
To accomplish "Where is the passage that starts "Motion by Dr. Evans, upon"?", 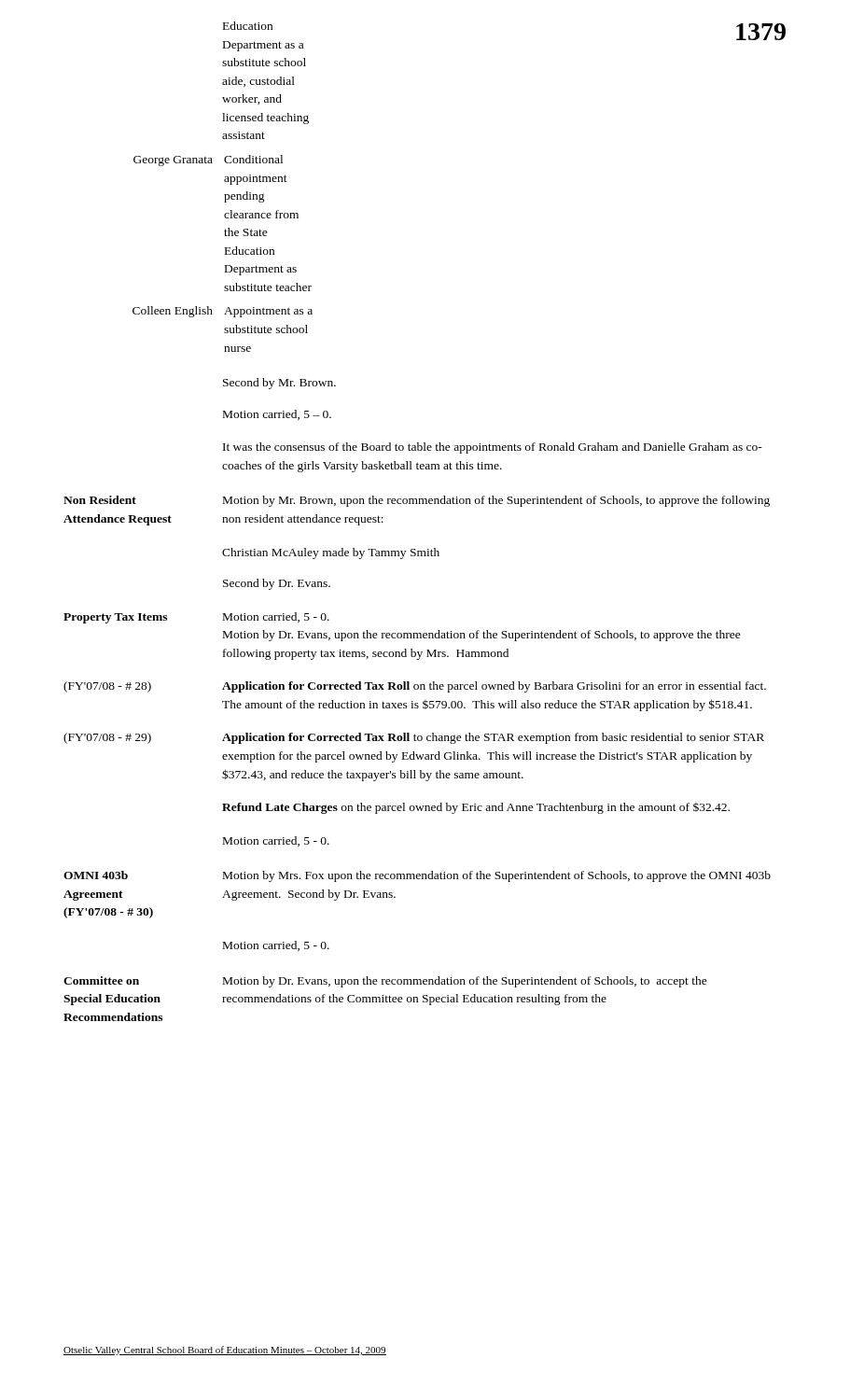I will click(x=465, y=989).
